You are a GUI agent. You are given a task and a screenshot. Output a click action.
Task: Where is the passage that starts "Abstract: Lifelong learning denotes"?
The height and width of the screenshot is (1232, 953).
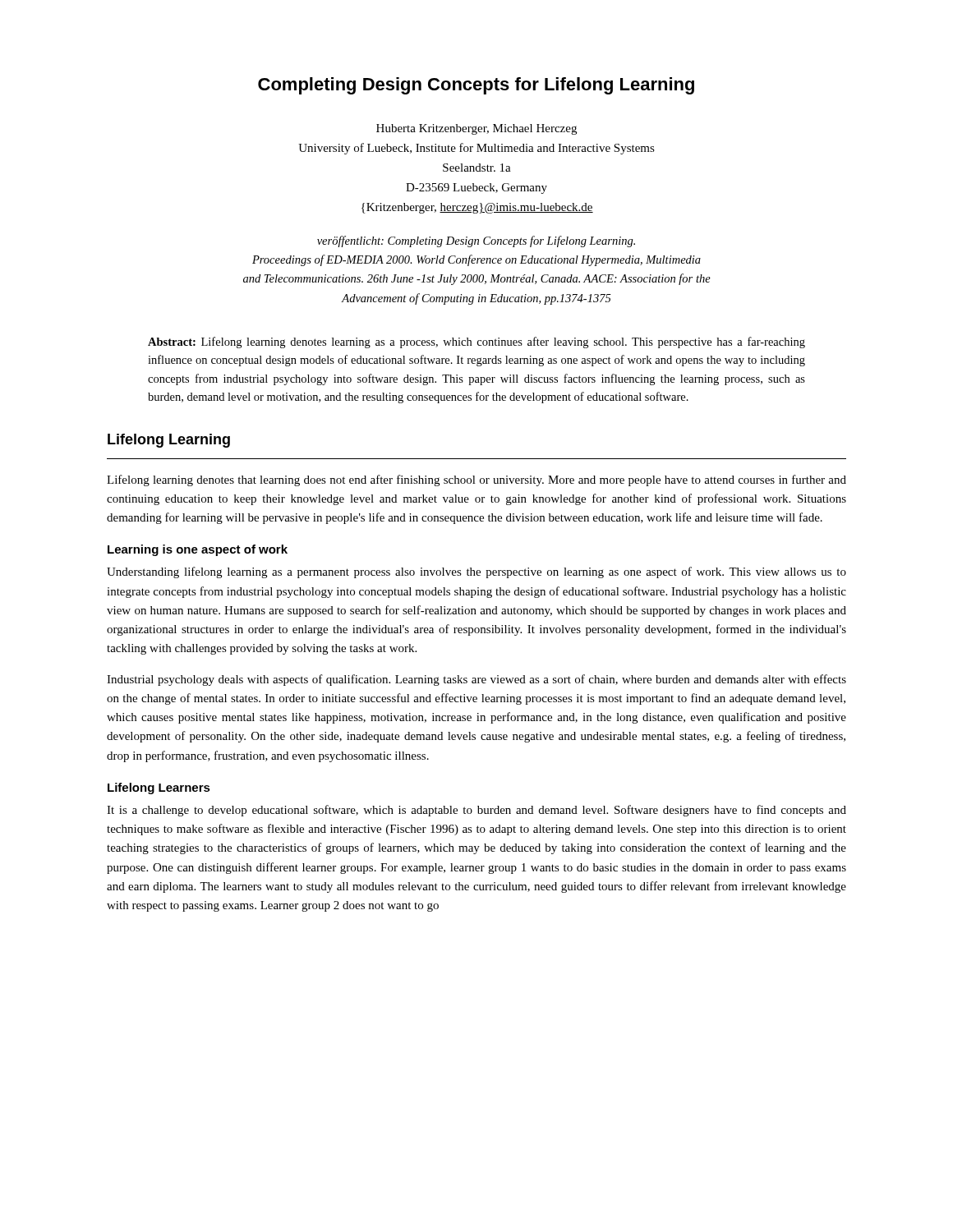476,369
